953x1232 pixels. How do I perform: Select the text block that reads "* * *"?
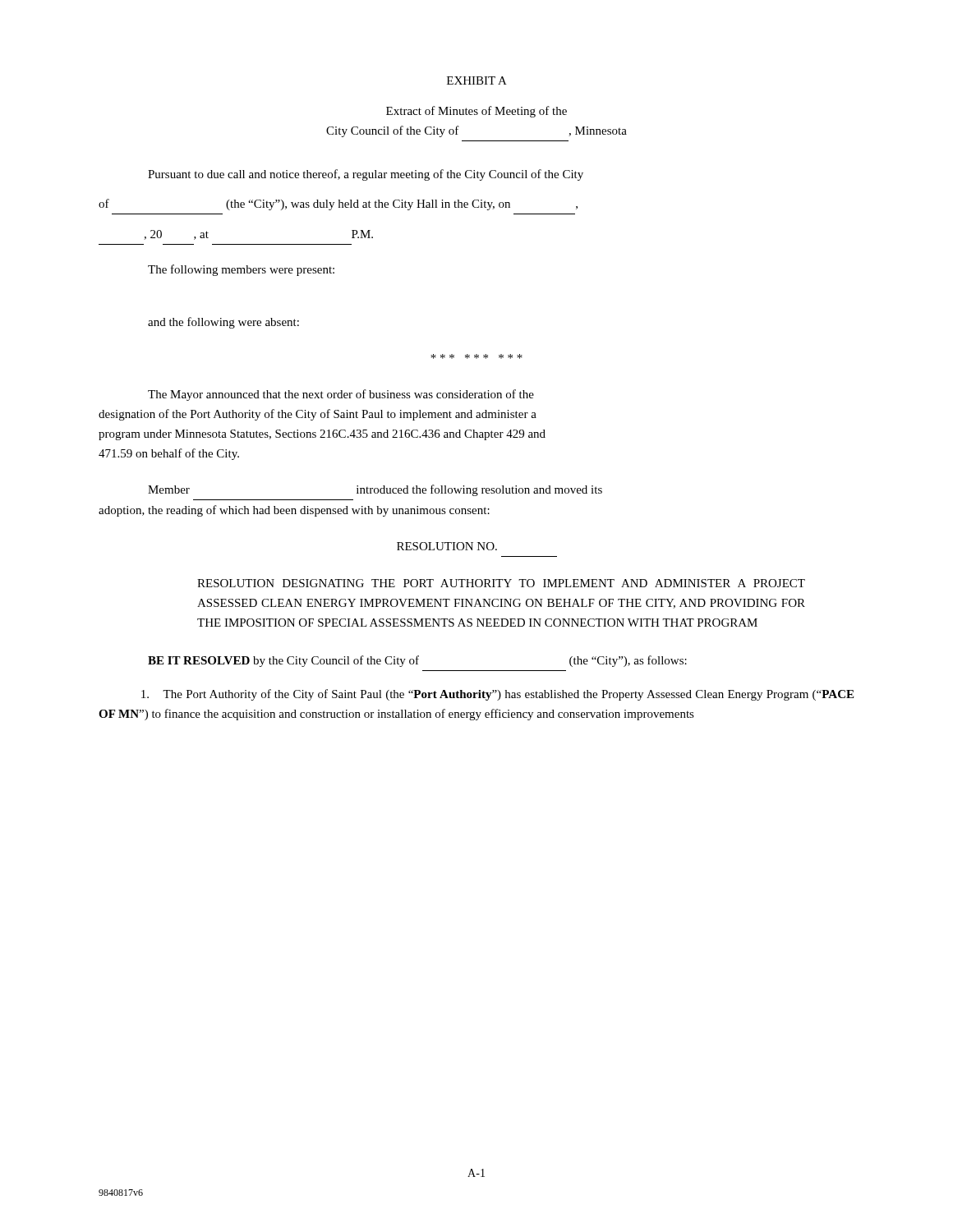(476, 358)
